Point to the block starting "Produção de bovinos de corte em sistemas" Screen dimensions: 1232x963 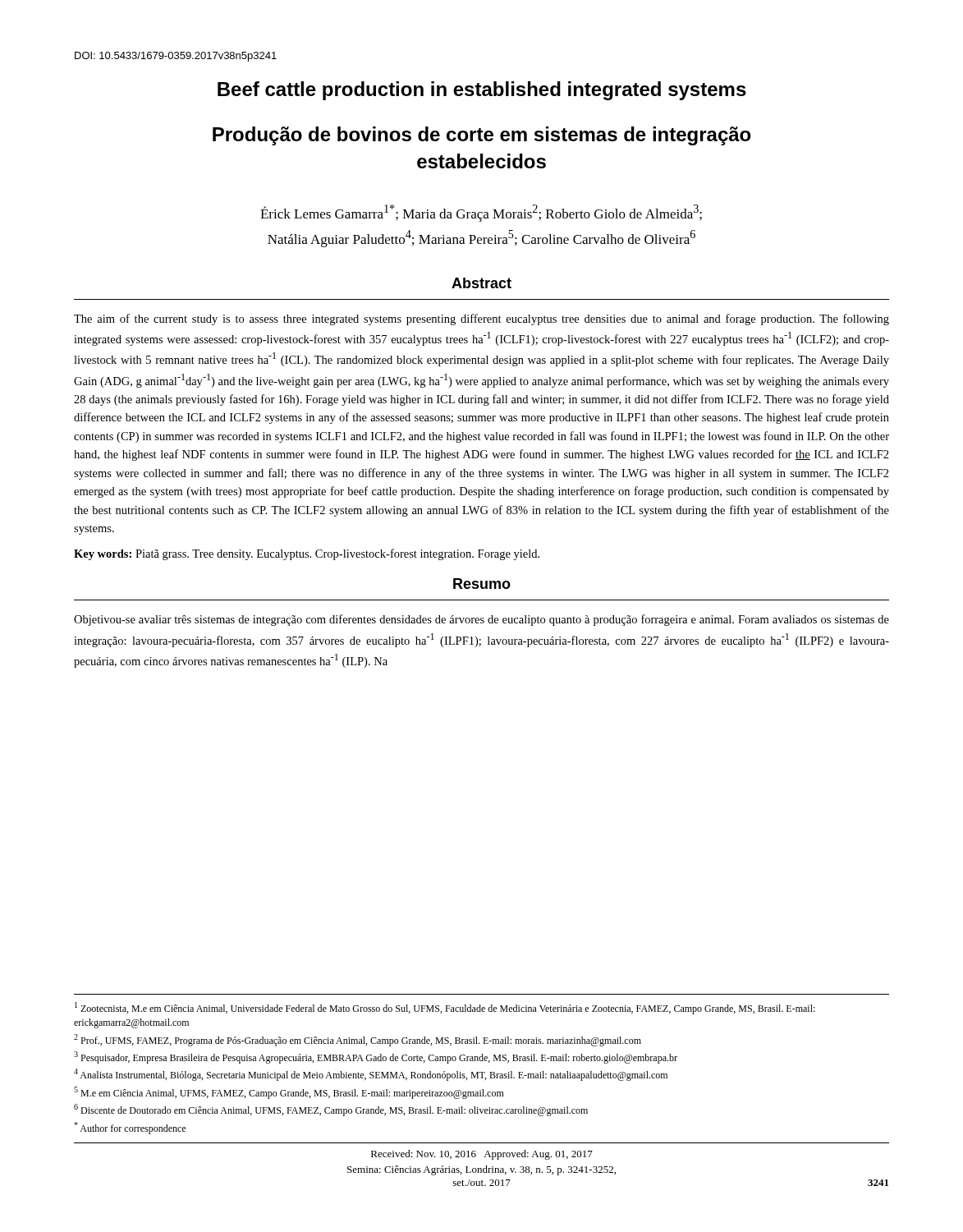(482, 148)
